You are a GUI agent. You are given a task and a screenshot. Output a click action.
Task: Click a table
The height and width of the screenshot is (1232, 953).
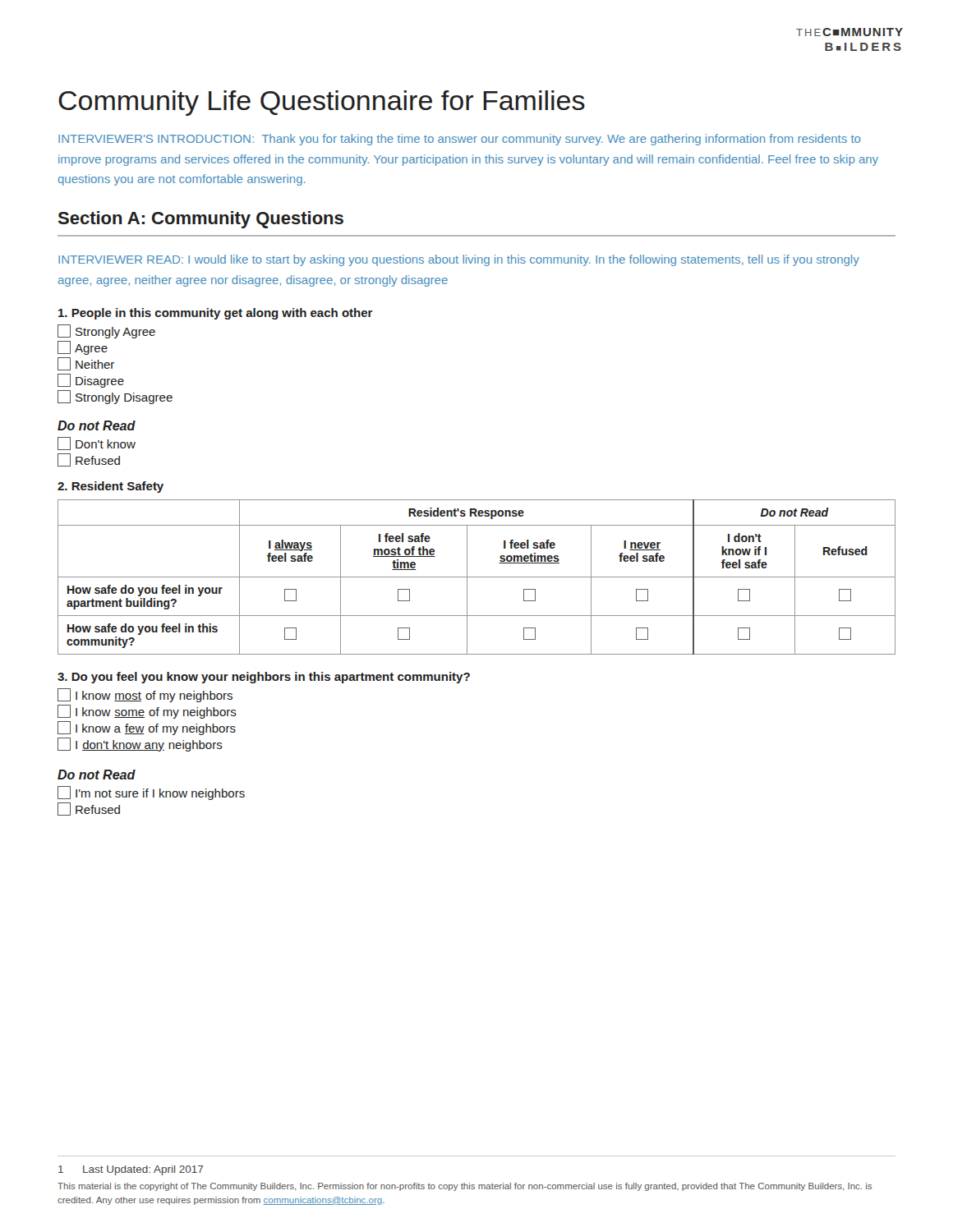pyautogui.click(x=476, y=577)
